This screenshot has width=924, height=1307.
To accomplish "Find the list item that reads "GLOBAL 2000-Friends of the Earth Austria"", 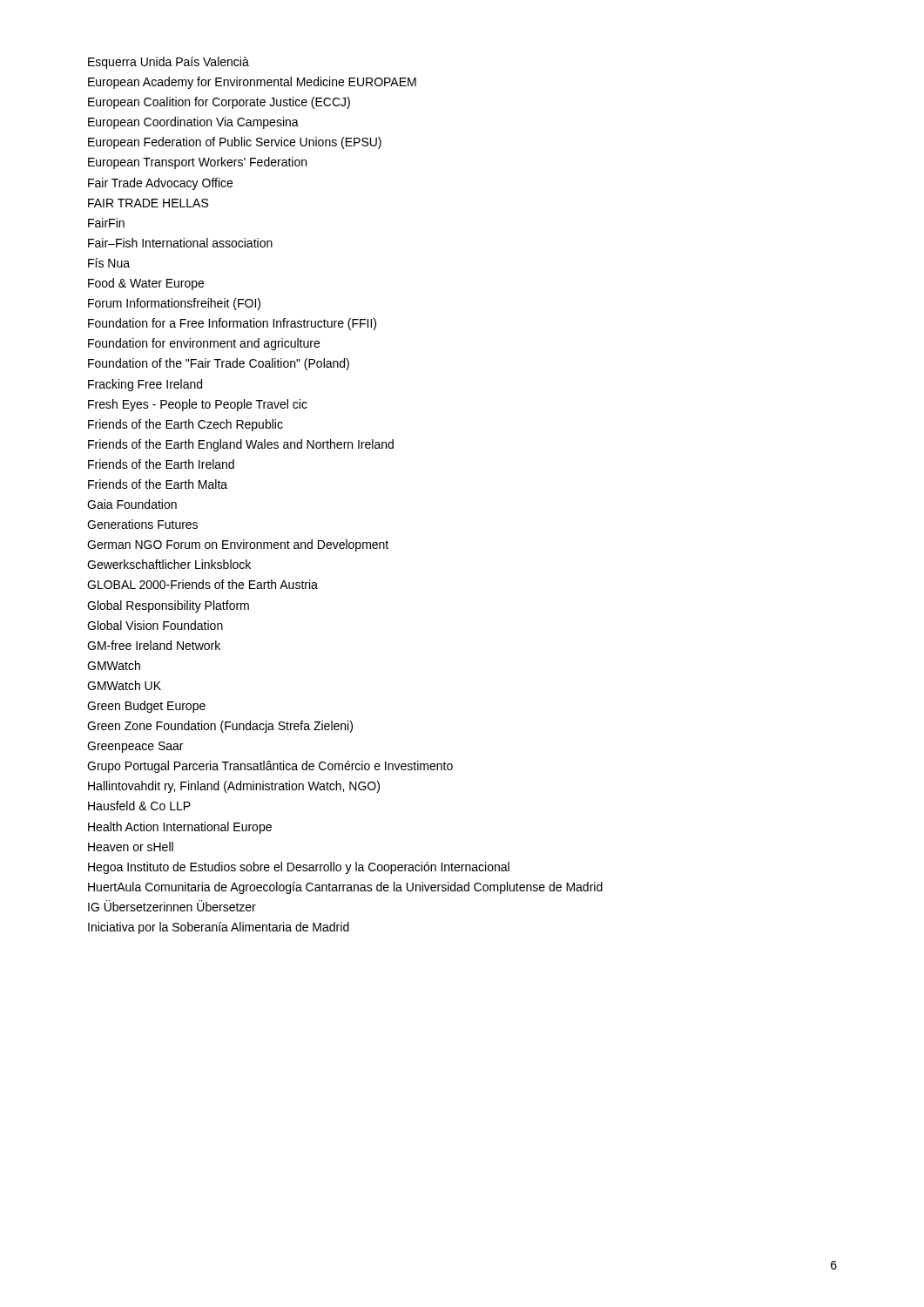I will [202, 585].
